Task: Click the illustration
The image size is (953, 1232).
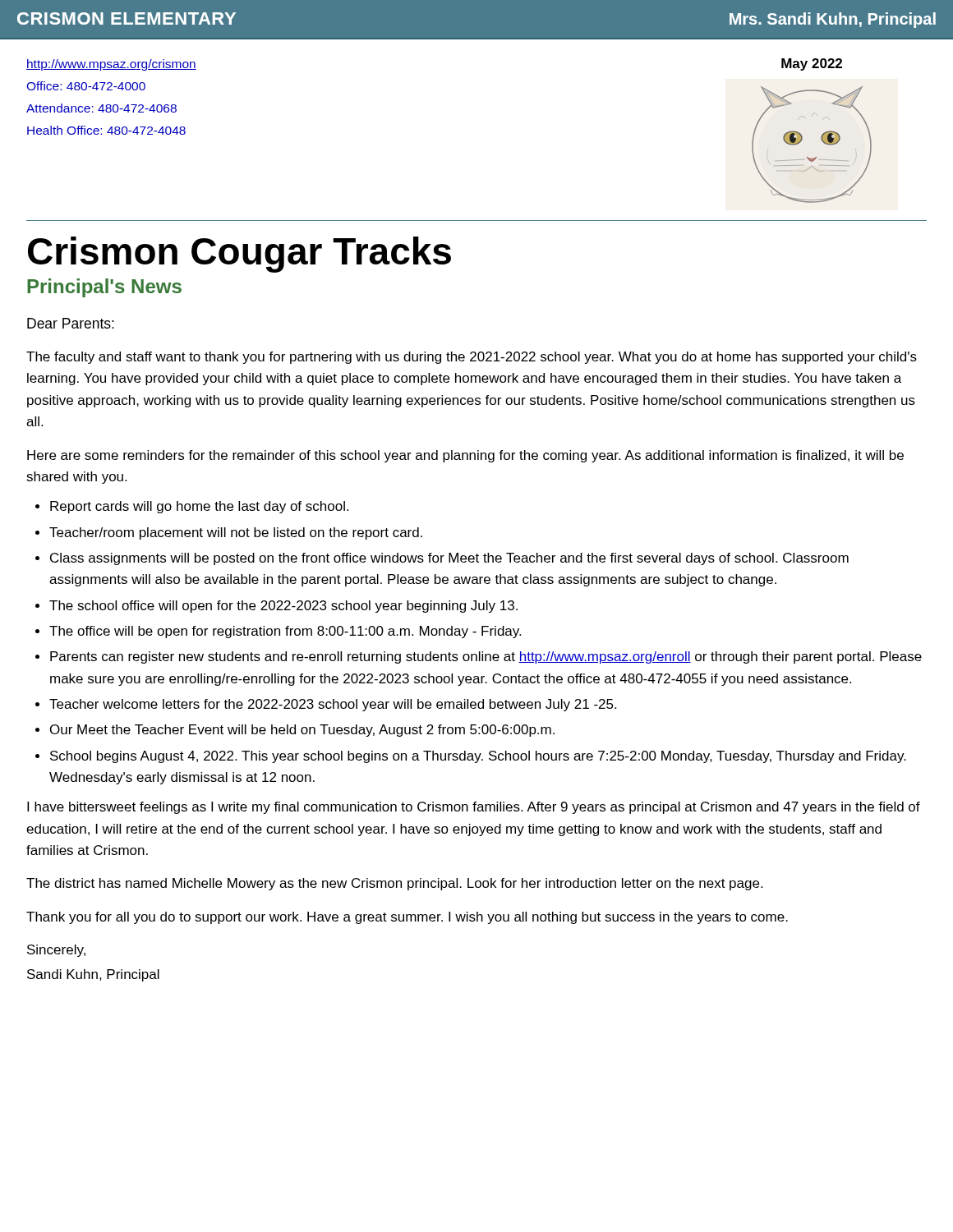Action: point(812,145)
